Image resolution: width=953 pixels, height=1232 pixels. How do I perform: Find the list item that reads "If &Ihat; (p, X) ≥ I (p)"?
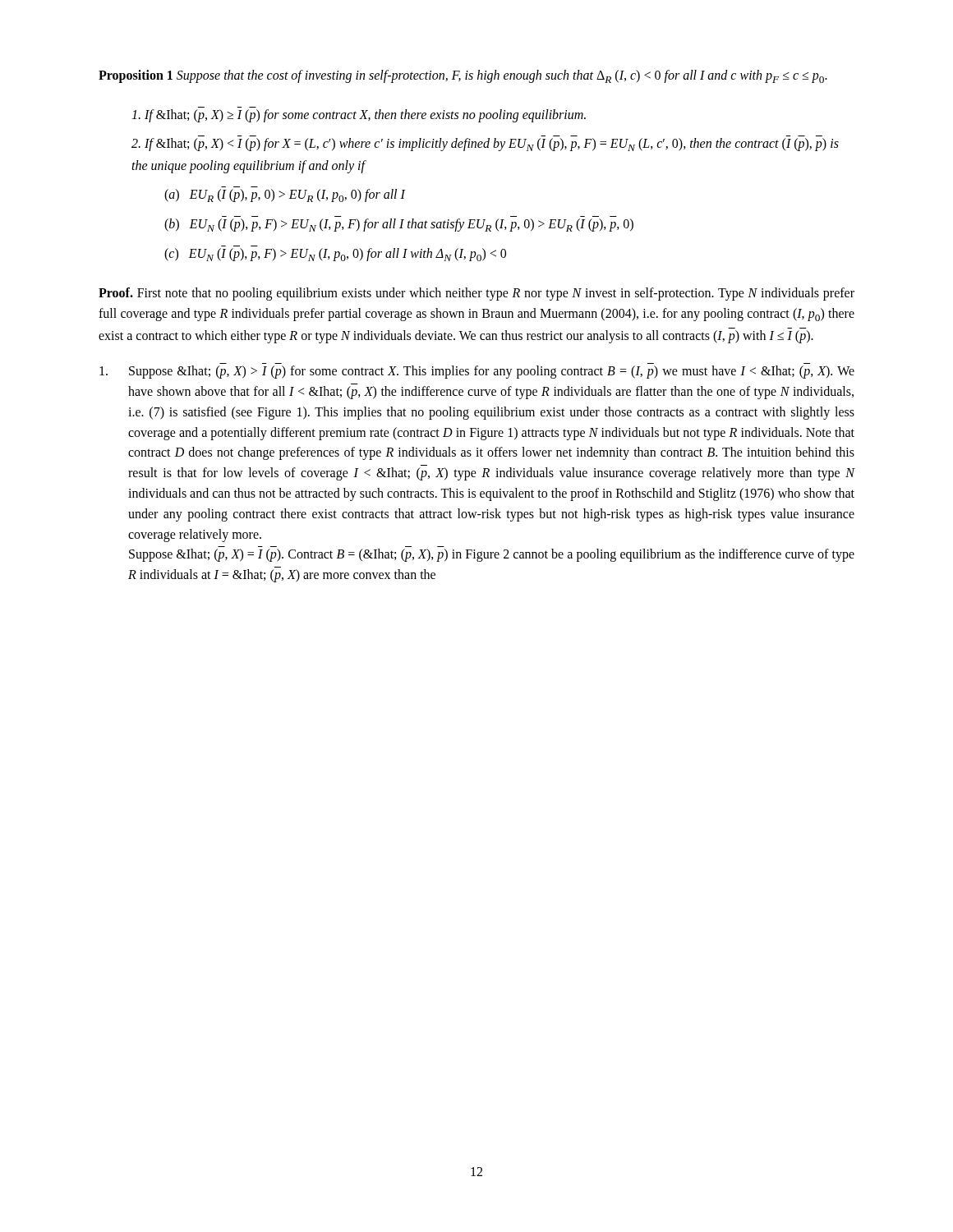click(359, 114)
